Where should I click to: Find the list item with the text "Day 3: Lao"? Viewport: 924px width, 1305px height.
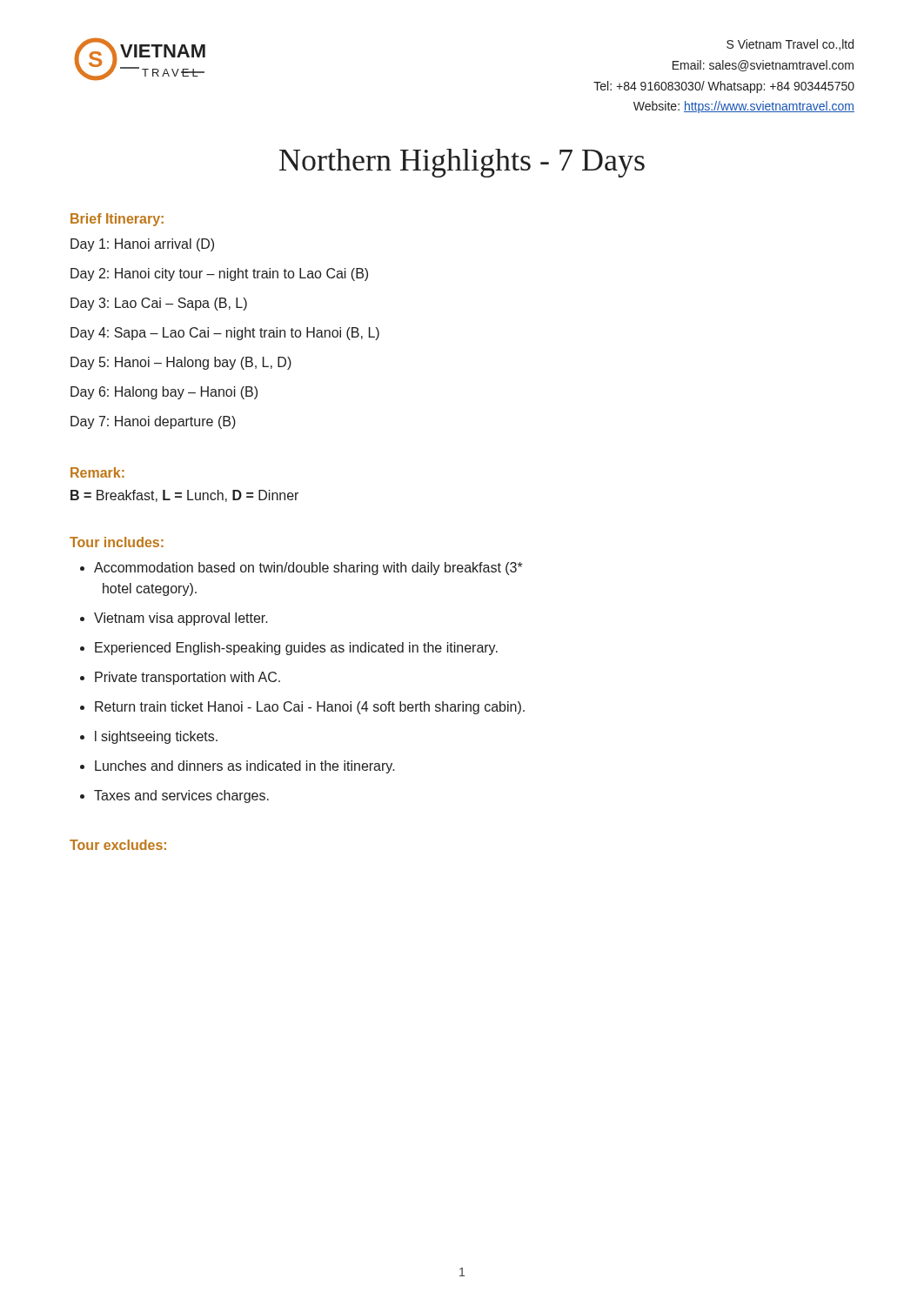pyautogui.click(x=159, y=303)
